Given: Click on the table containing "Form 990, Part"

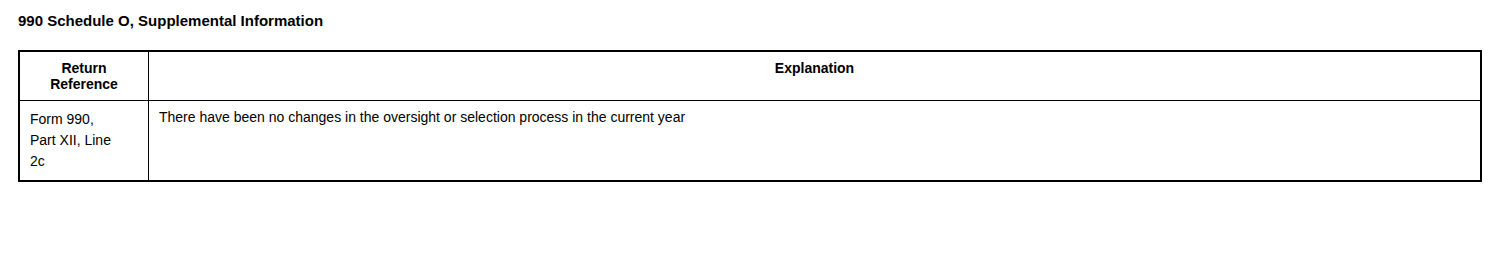Looking at the screenshot, I should 750,116.
